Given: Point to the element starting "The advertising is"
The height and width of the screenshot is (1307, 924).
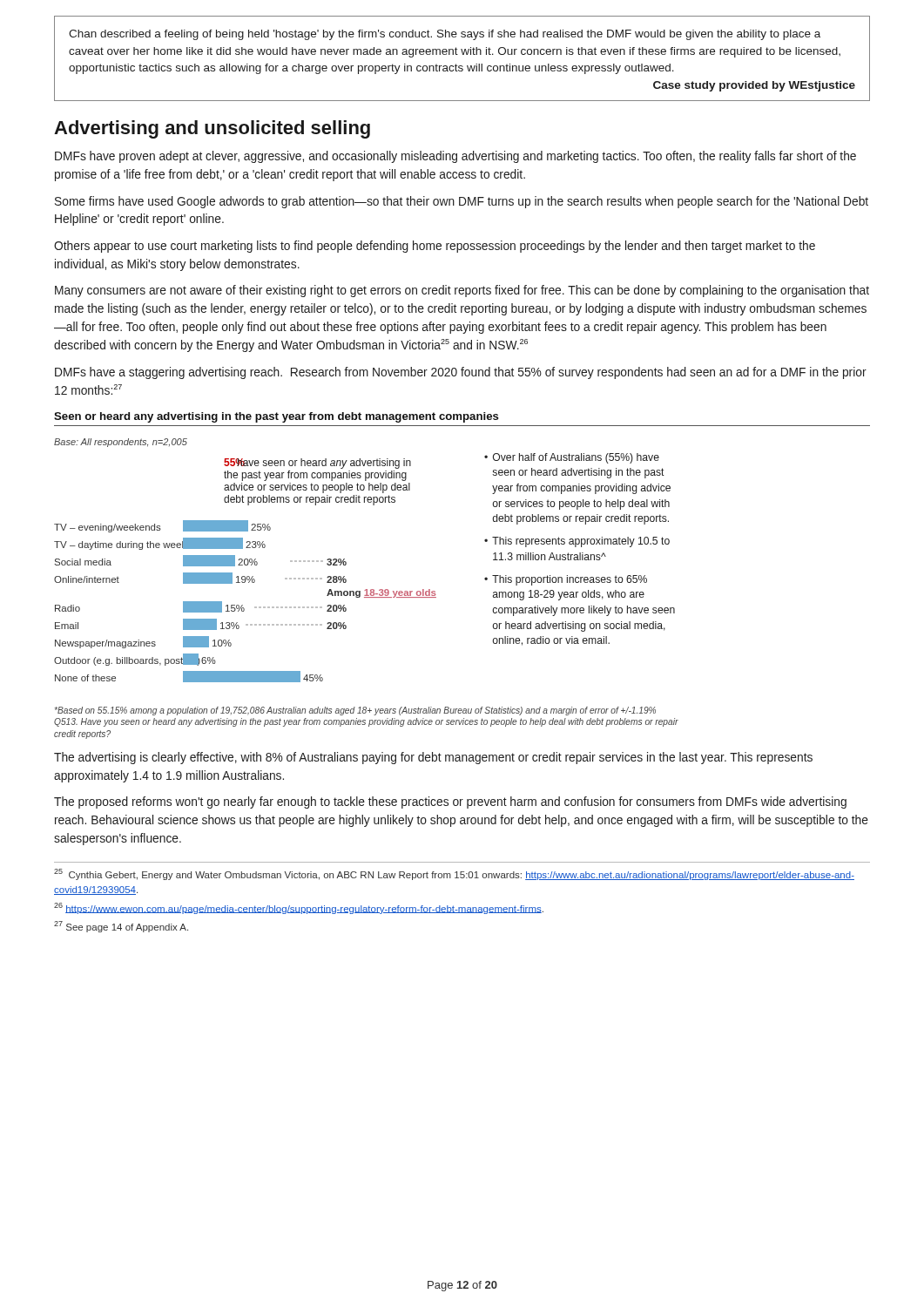Looking at the screenshot, I should (433, 767).
